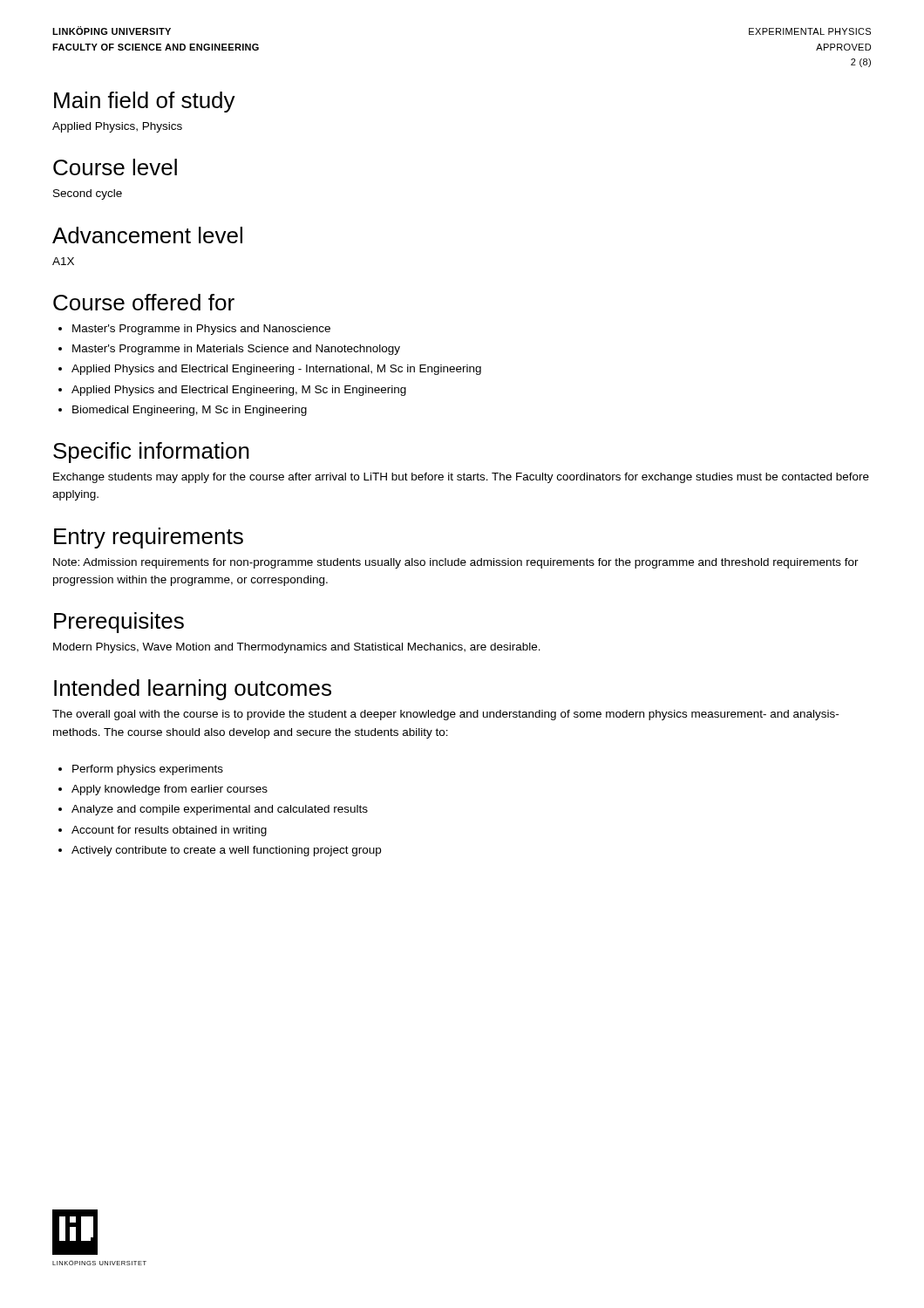The height and width of the screenshot is (1308, 924).
Task: Point to the block beginning "Applied Physics and Electrical Engineering,"
Action: [x=239, y=389]
